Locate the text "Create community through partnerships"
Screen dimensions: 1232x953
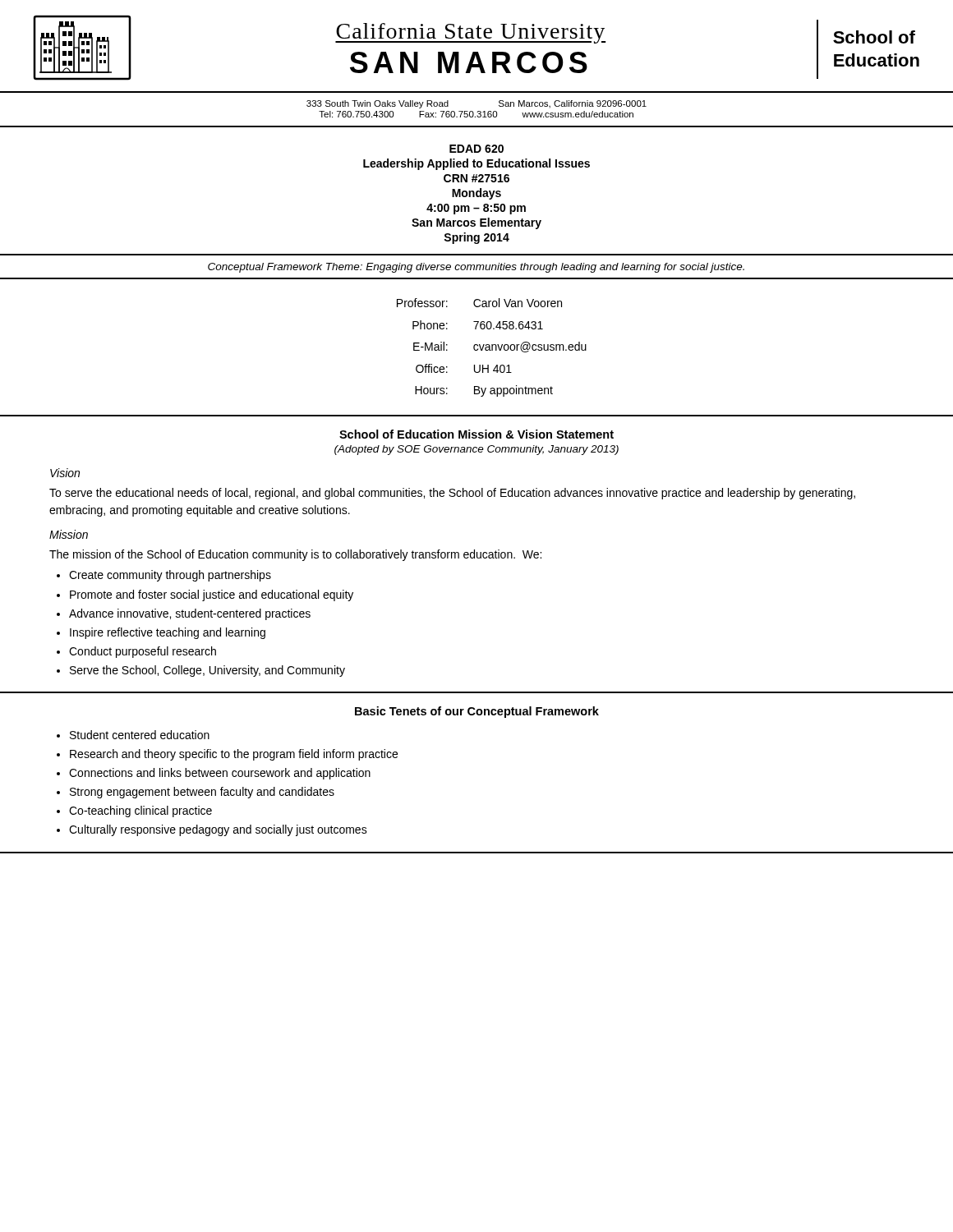point(164,576)
